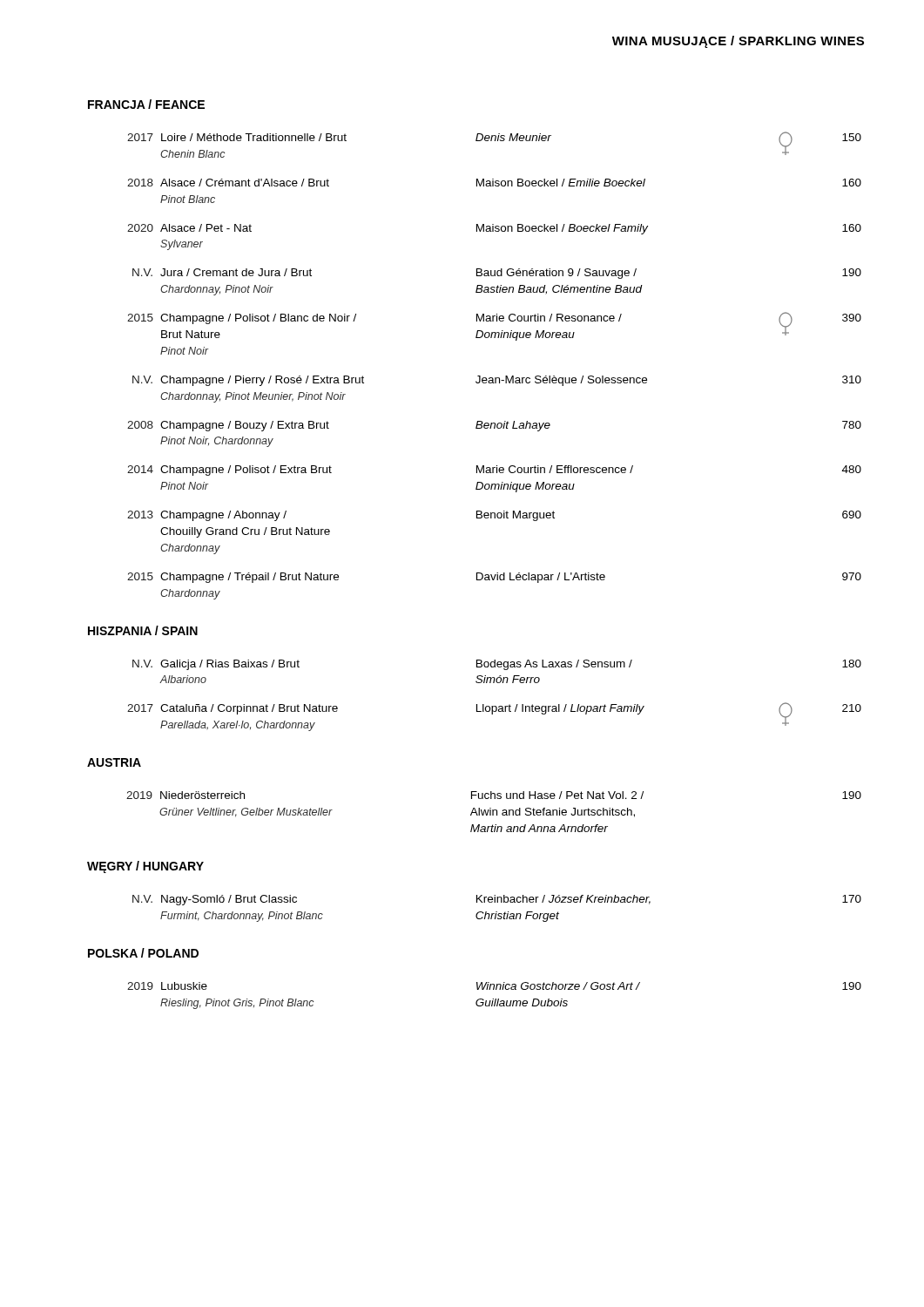Select the table that reads "Galicja / Rias"
Viewport: 924px width, 1307px height.
[x=476, y=695]
